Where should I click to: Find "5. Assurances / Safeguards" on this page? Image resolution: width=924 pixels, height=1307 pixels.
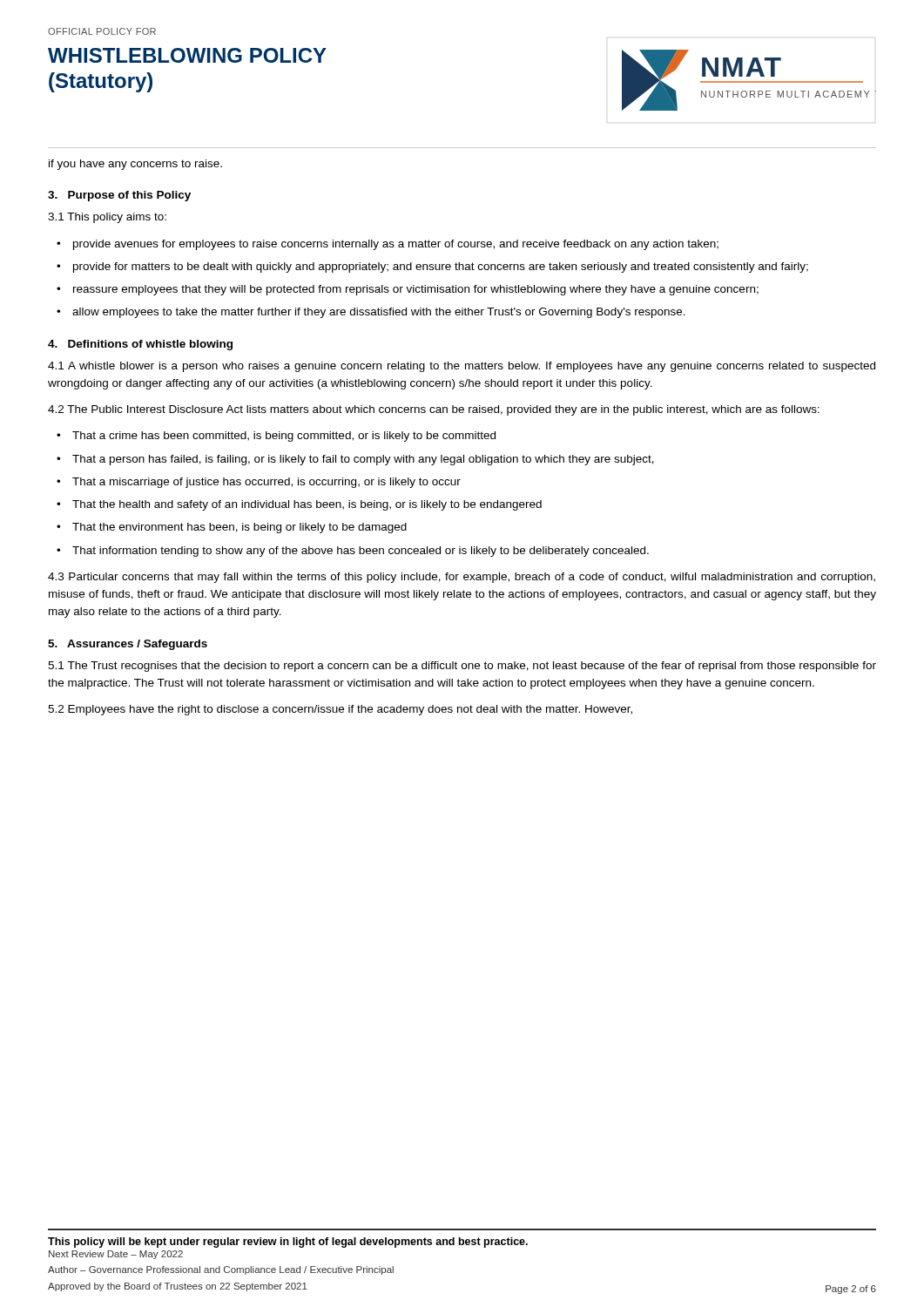[x=128, y=643]
